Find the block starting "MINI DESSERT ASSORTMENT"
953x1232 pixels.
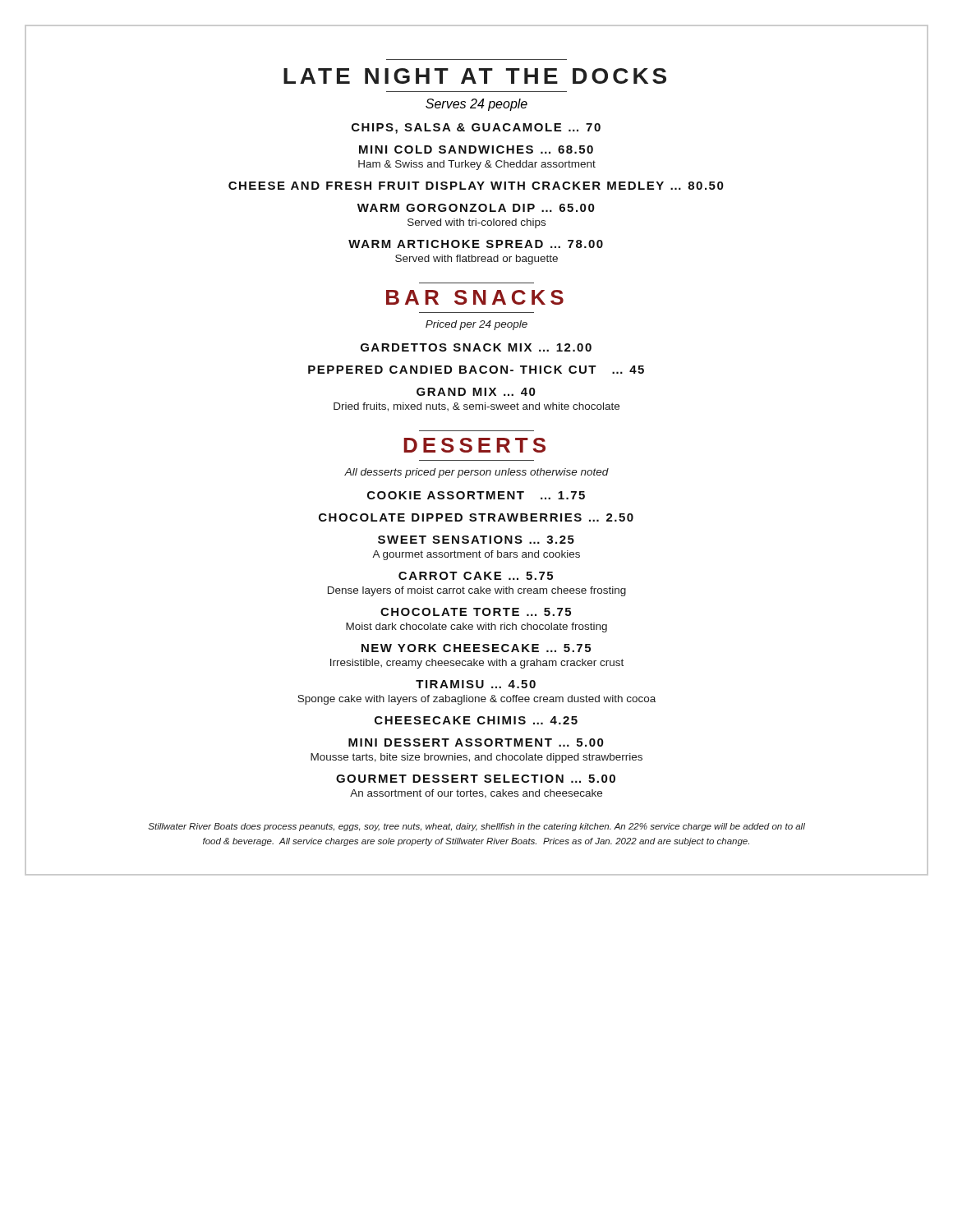tap(476, 749)
